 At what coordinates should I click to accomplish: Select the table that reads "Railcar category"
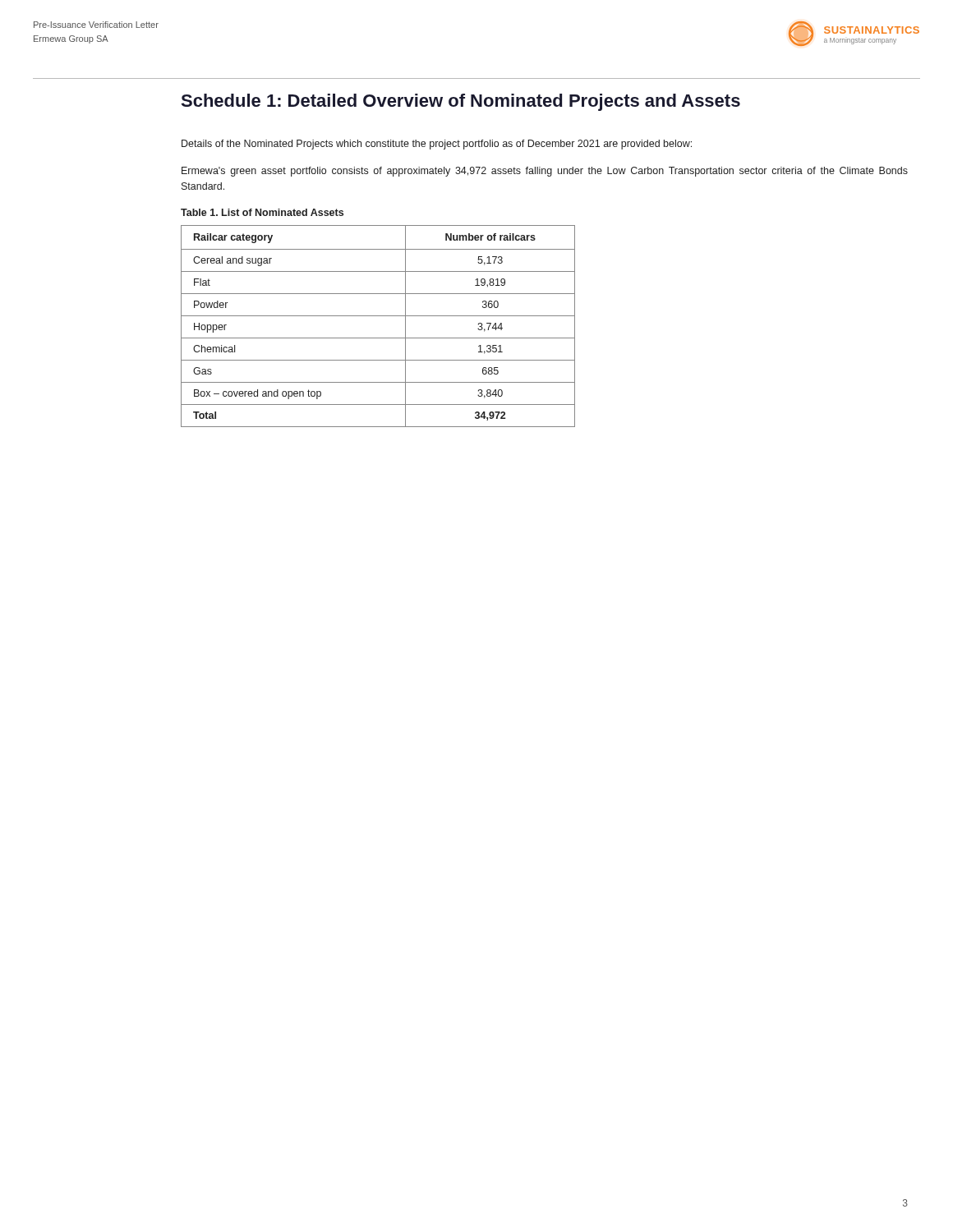[544, 326]
